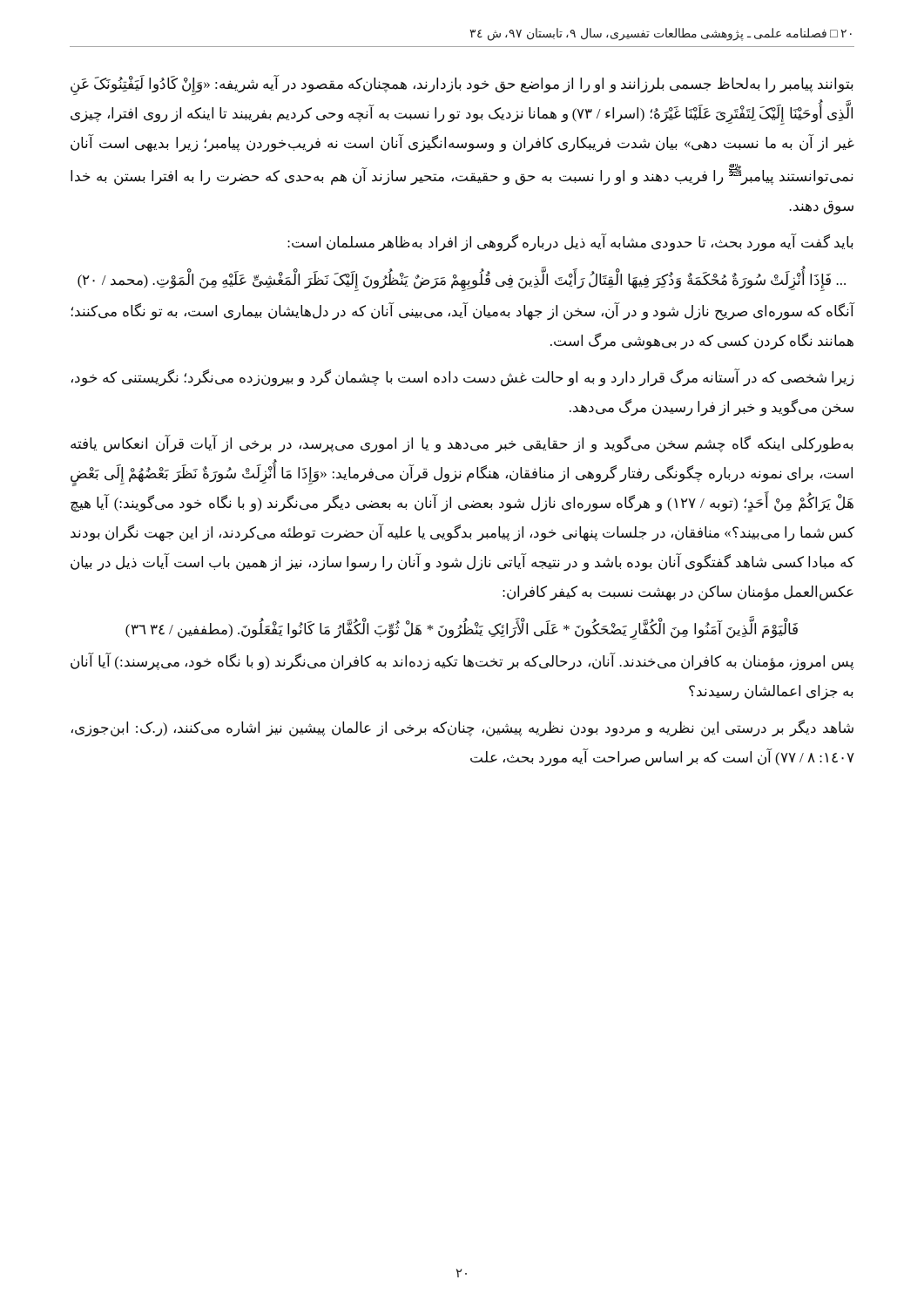
Task: Locate the text block that says "زیرا شخصی که در آستانه مرگ"
Action: (462, 393)
